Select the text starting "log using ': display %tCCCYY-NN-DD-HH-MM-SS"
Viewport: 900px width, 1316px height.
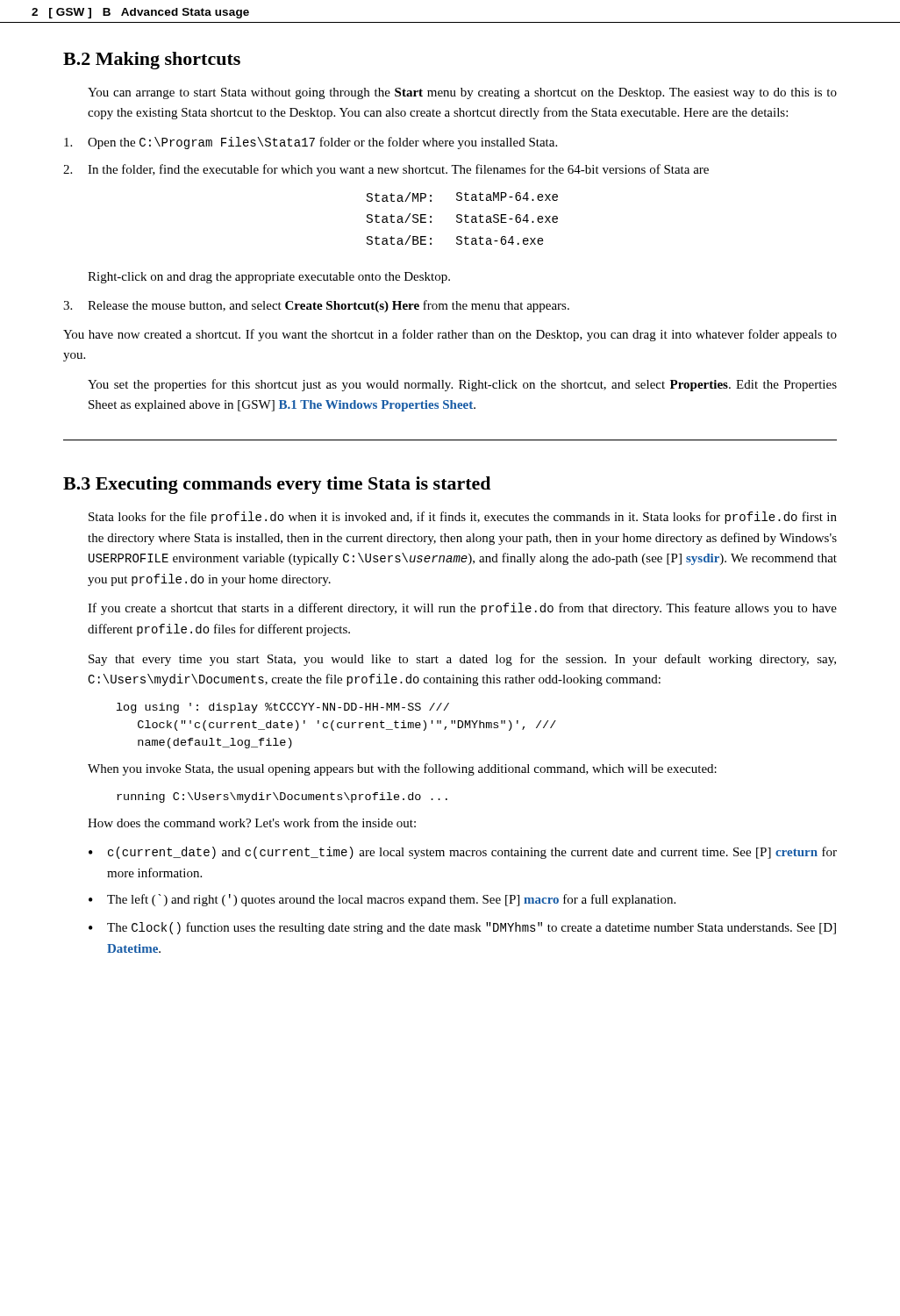(336, 725)
